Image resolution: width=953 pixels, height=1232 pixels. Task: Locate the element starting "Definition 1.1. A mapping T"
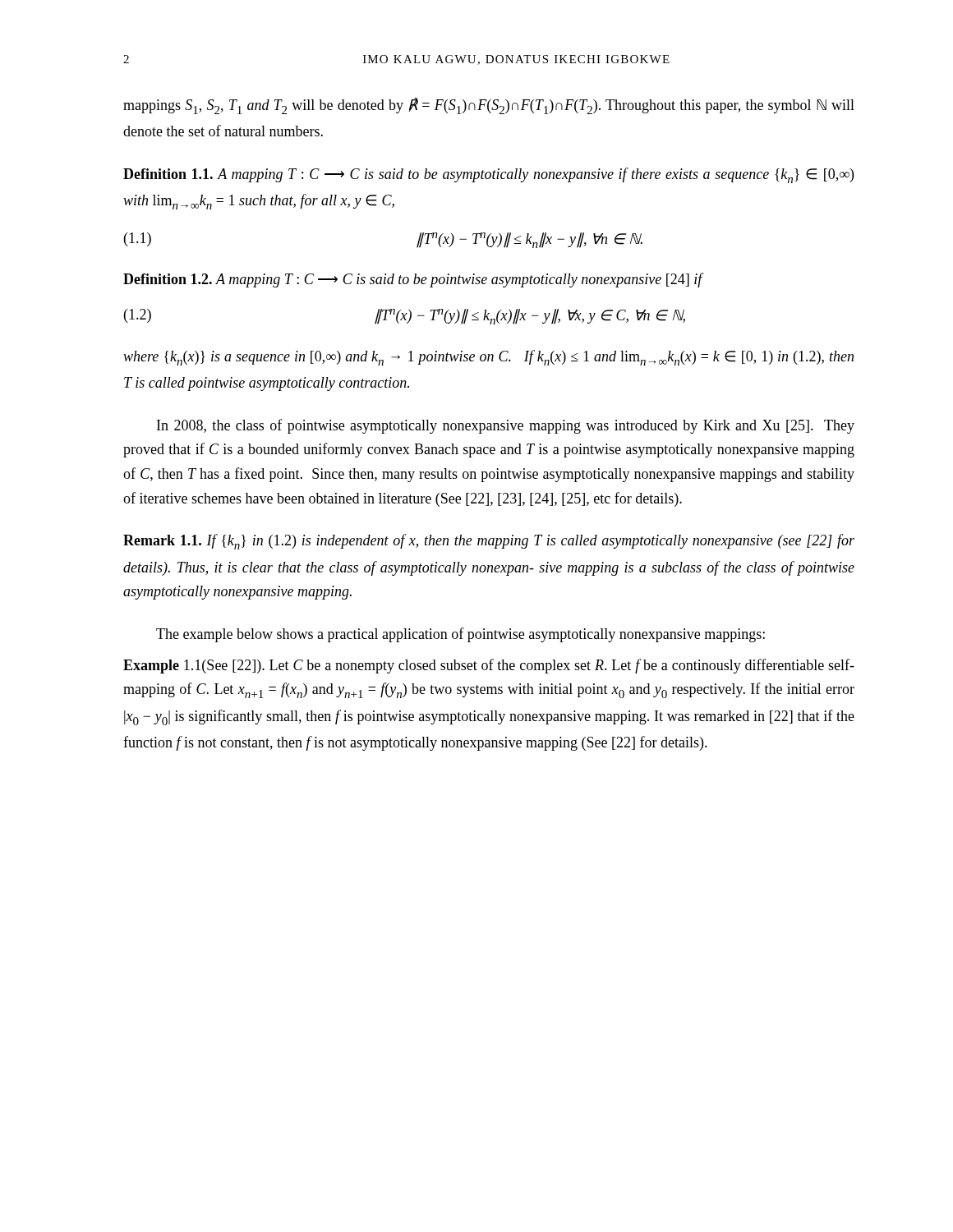pos(489,189)
